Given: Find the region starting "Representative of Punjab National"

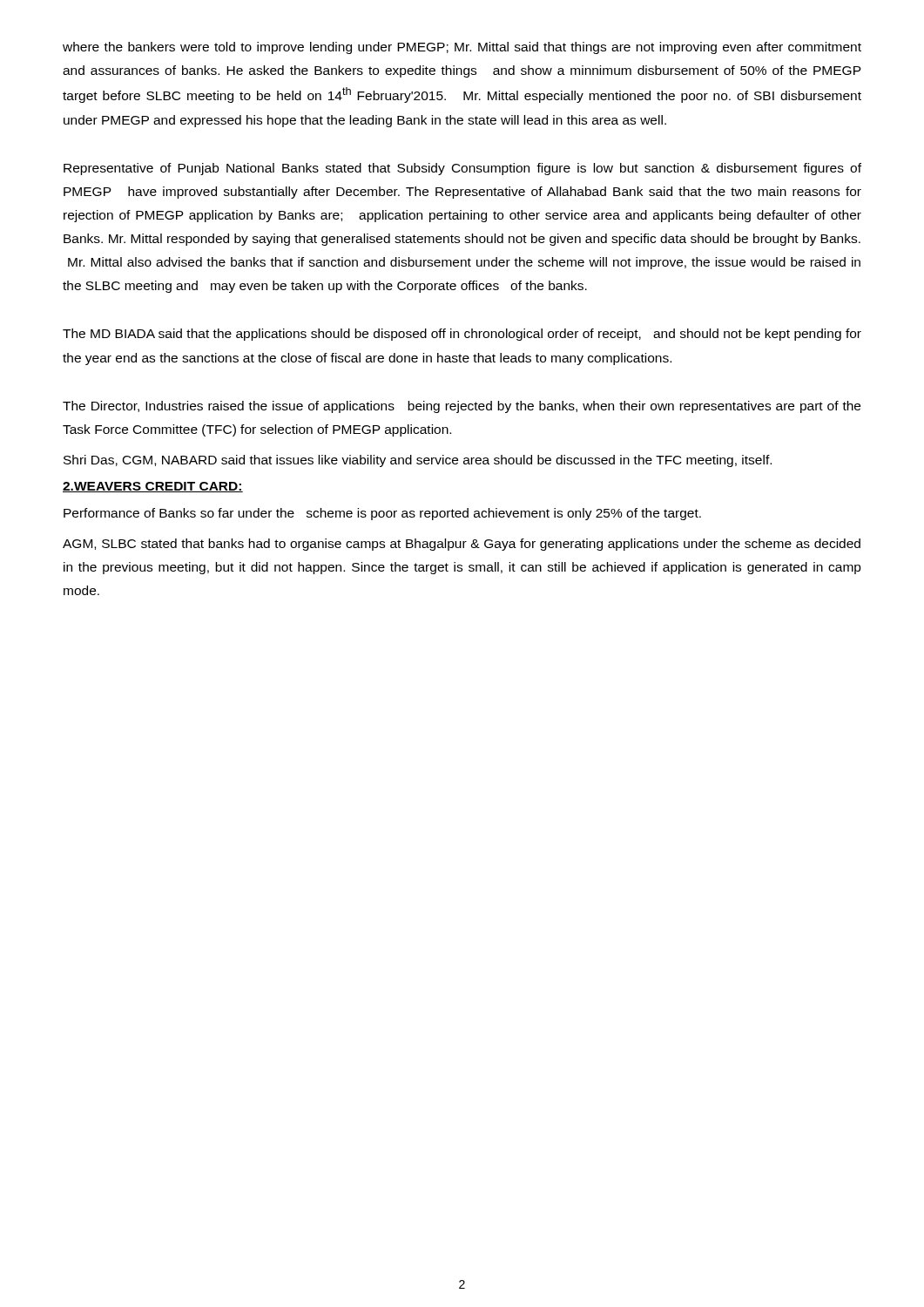Looking at the screenshot, I should [x=462, y=227].
